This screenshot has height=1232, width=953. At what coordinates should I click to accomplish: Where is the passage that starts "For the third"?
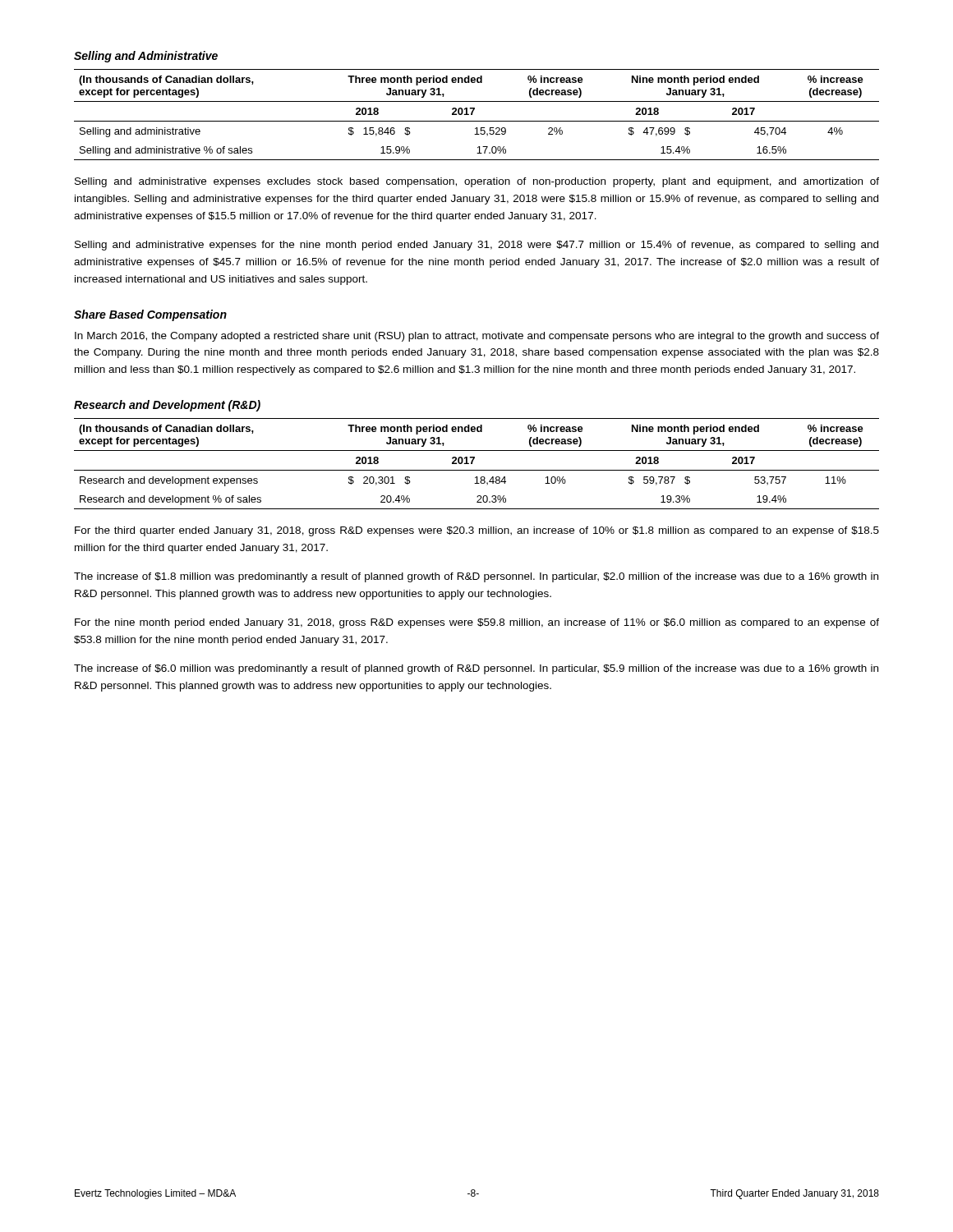pos(476,539)
